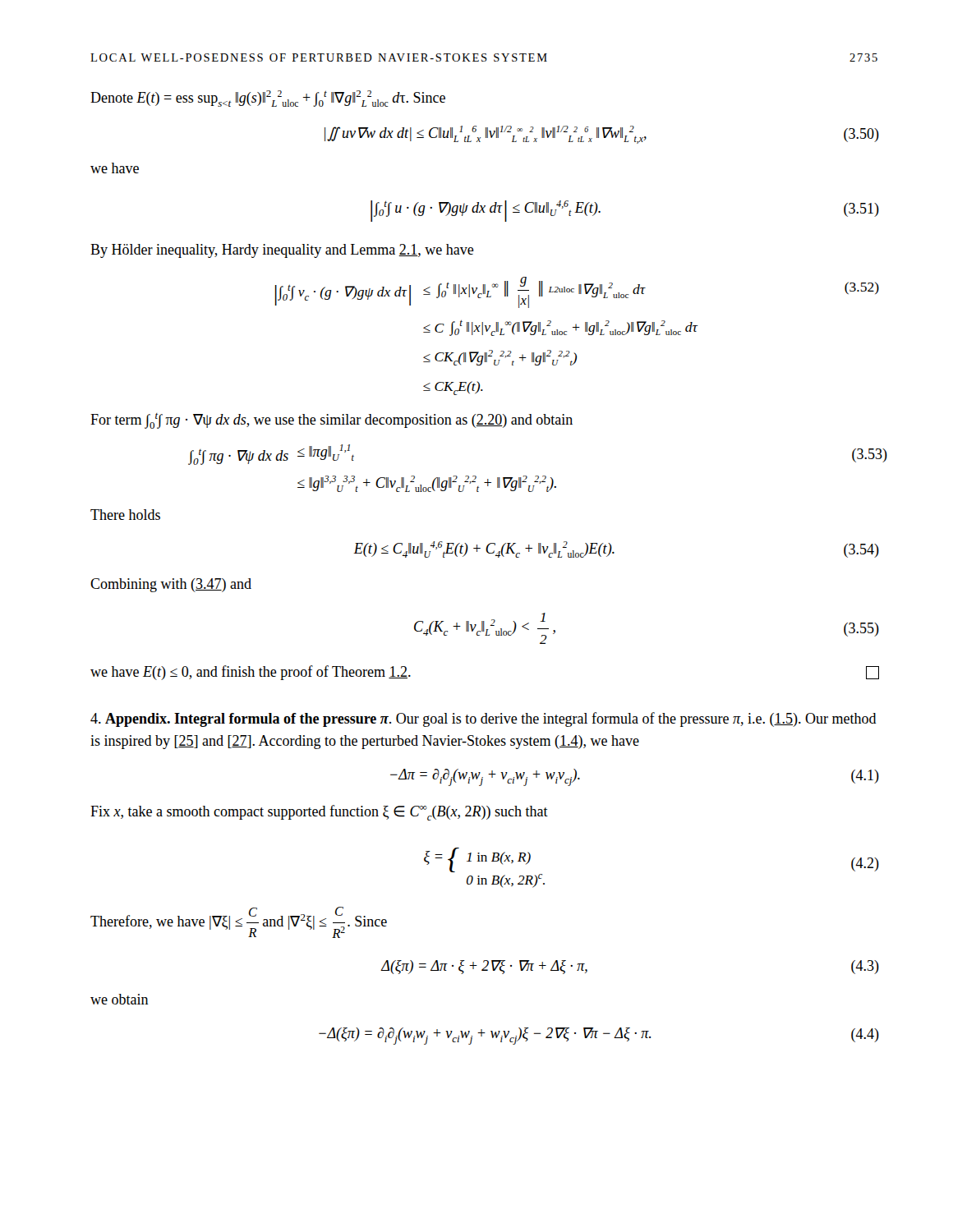The image size is (953, 1232).
Task: Find the text block starting "|∫0t∫ u · (g · ∇)gψ"
Action: (x=478, y=211)
